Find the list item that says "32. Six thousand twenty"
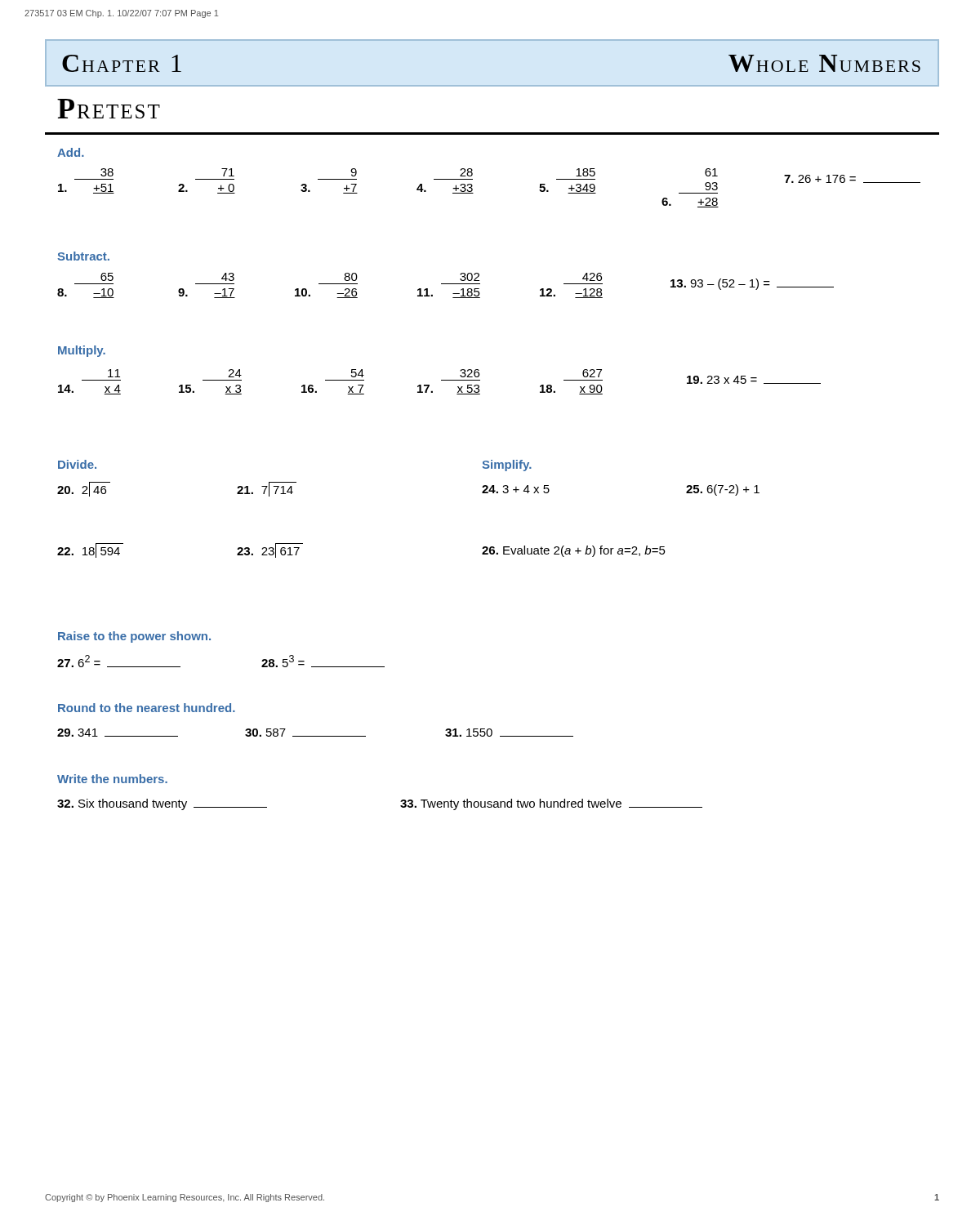The width and height of the screenshot is (980, 1225). pos(162,803)
